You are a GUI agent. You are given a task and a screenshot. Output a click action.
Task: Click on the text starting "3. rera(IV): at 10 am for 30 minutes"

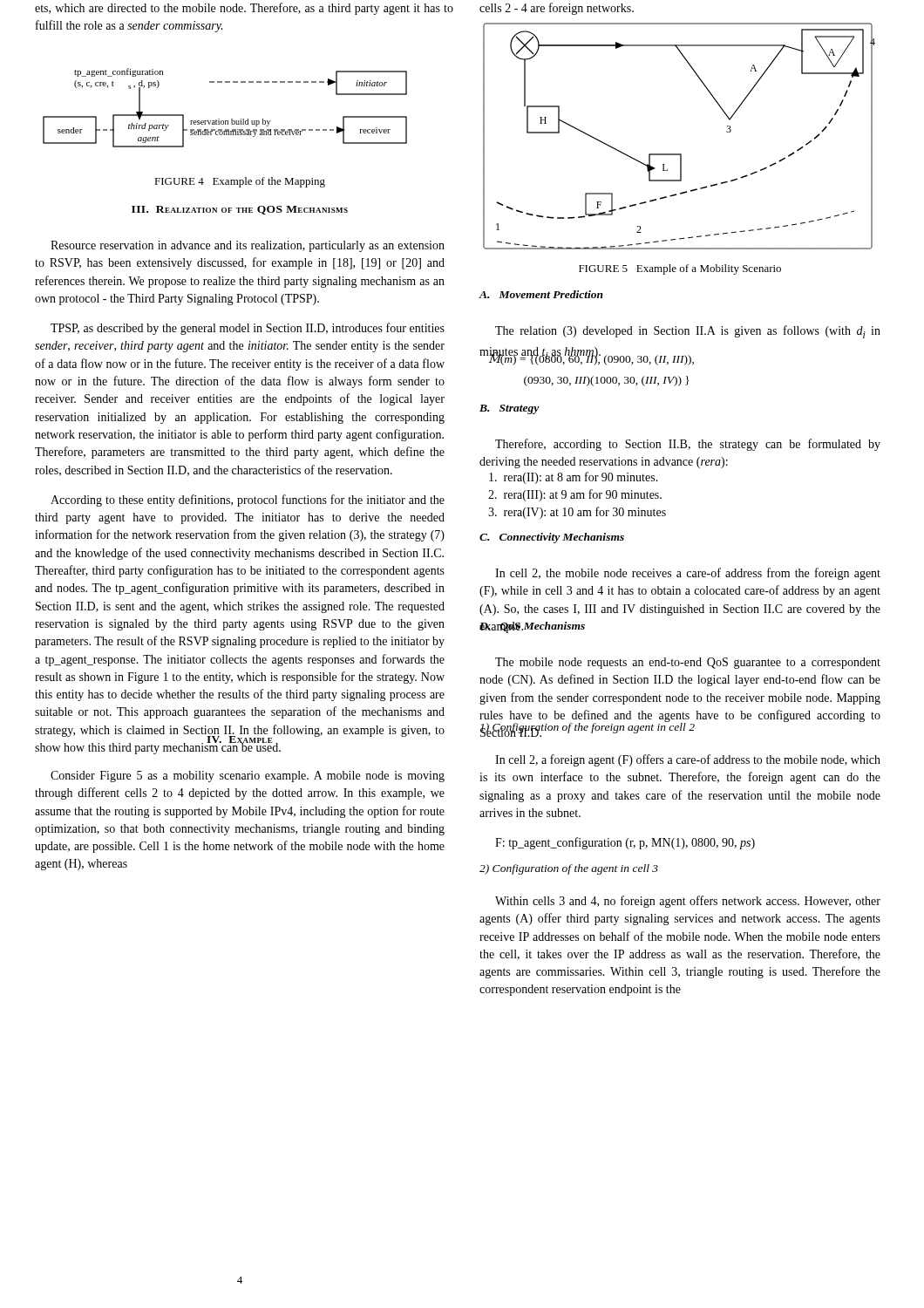pyautogui.click(x=577, y=512)
